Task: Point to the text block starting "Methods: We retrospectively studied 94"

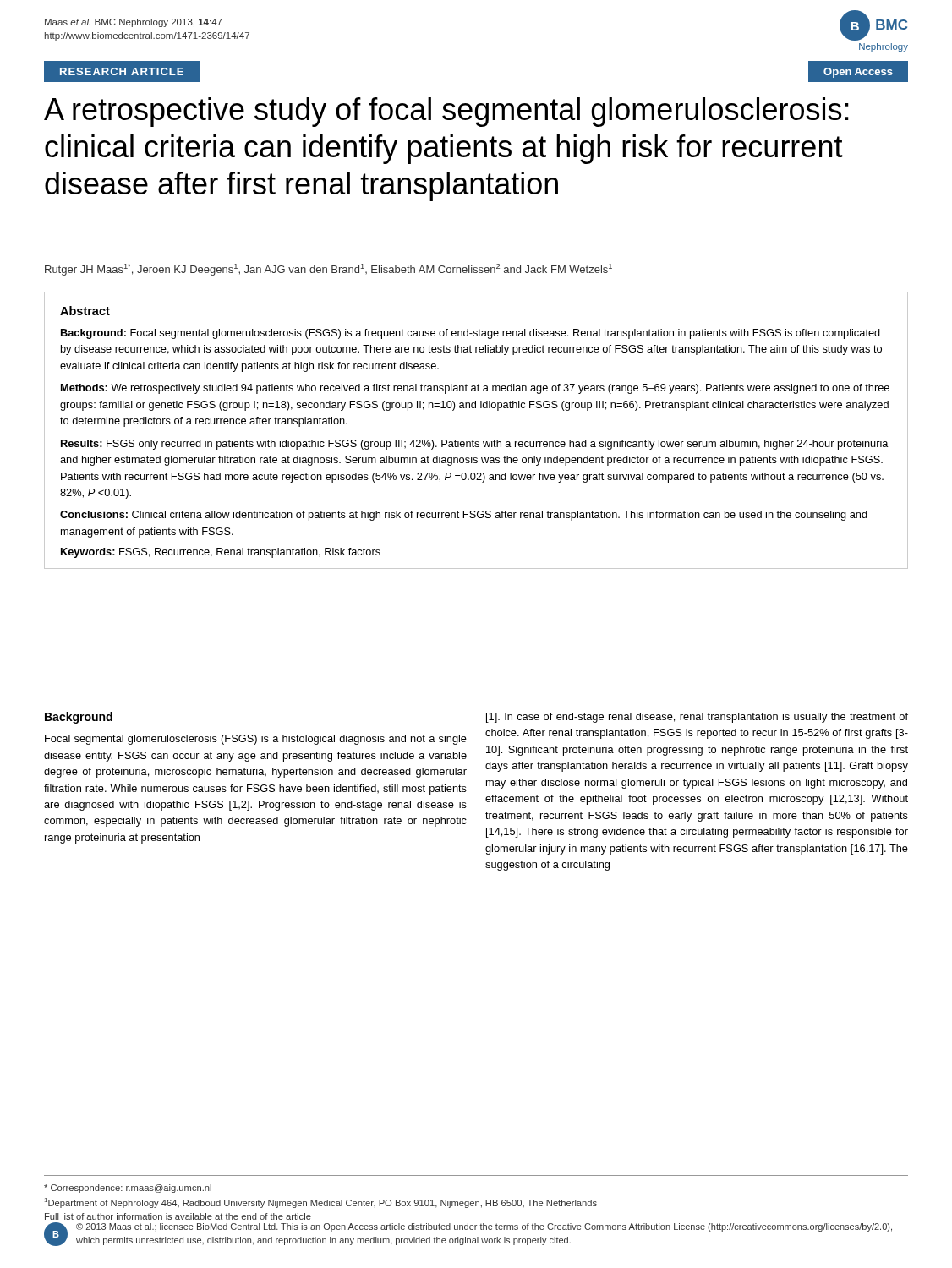Action: (475, 404)
